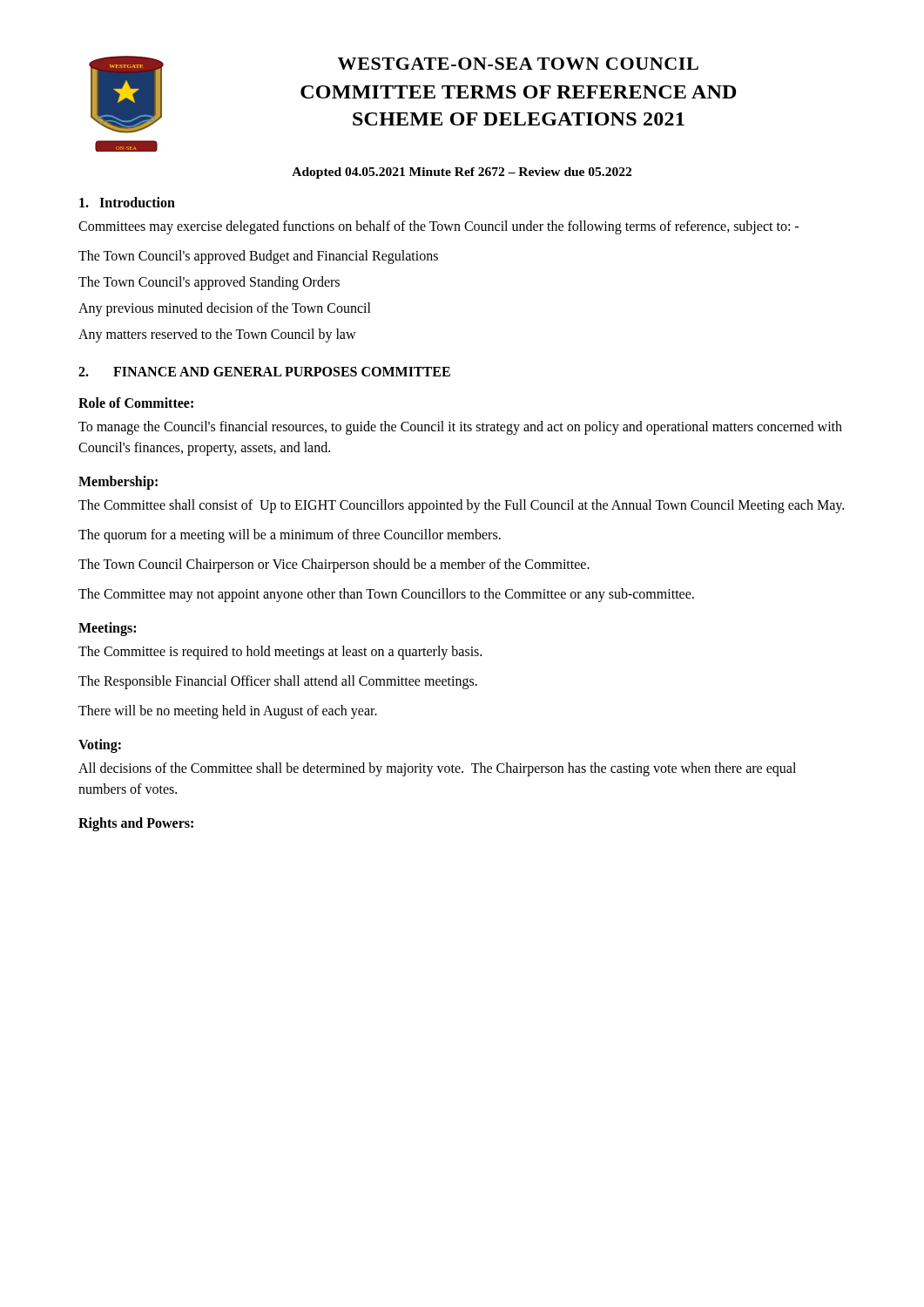
Task: Navigate to the text block starting "Role of Committee:"
Action: [x=136, y=403]
